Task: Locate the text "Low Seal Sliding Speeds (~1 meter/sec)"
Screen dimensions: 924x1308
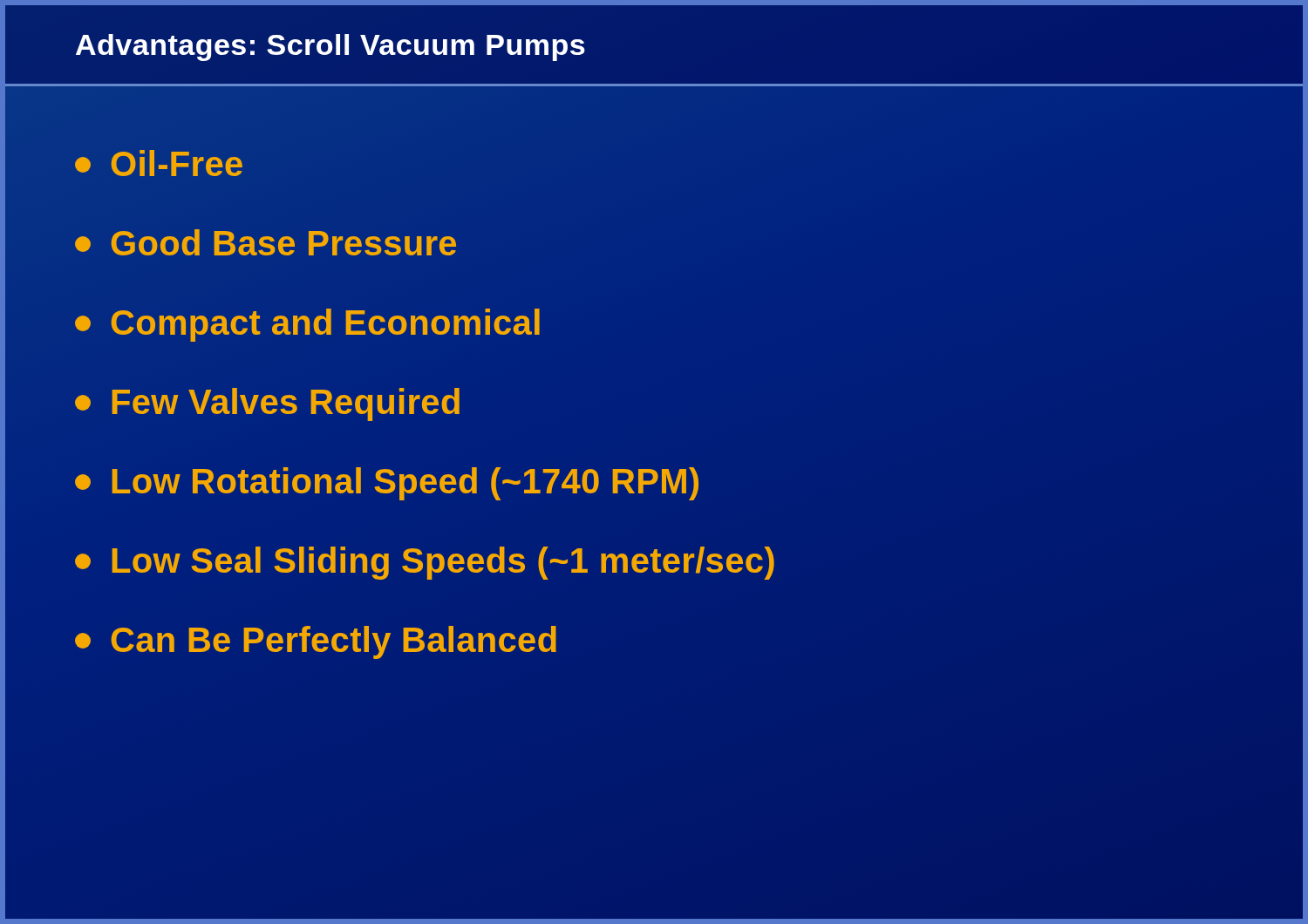Action: click(425, 561)
